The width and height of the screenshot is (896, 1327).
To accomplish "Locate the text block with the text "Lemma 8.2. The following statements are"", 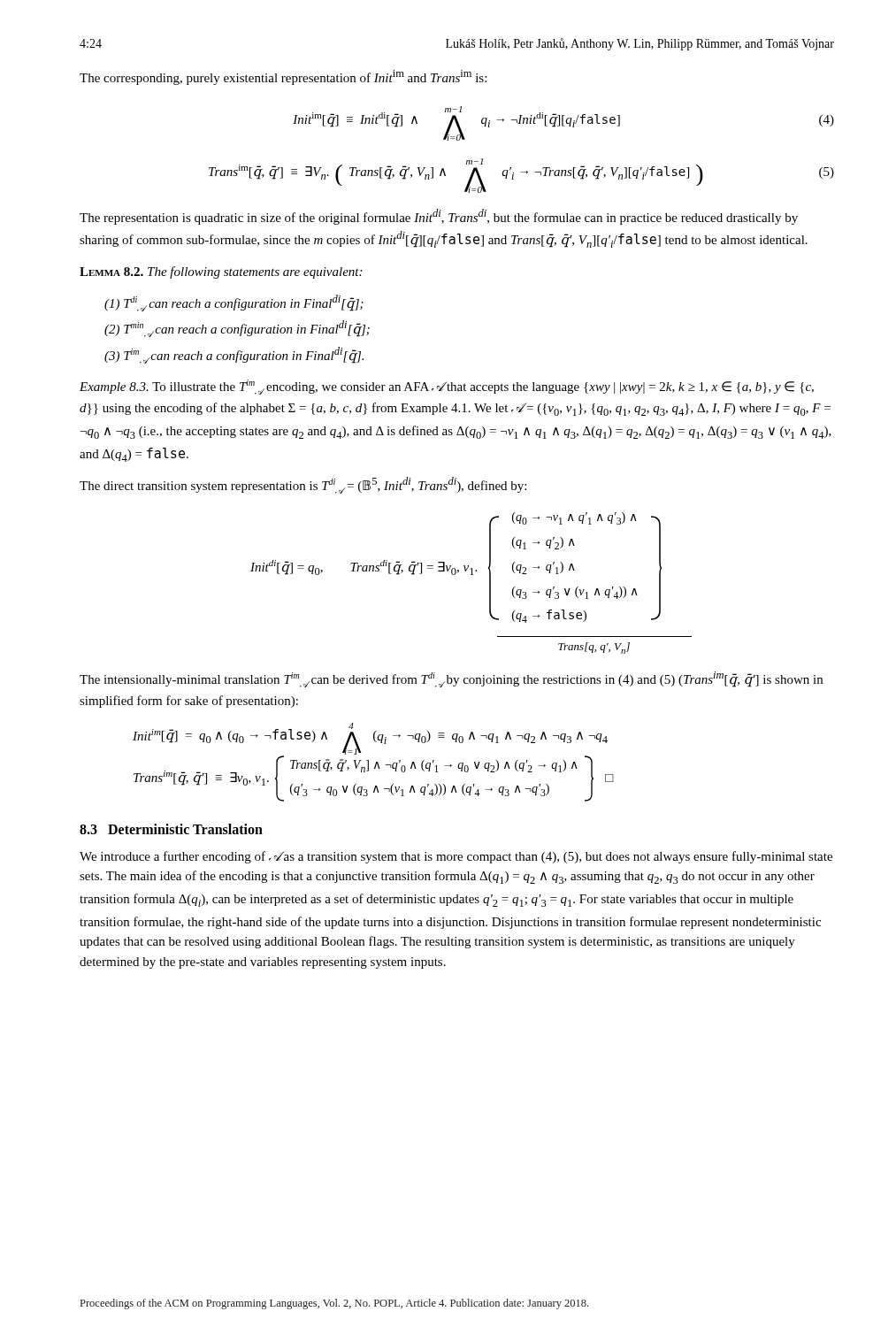I will click(x=221, y=272).
